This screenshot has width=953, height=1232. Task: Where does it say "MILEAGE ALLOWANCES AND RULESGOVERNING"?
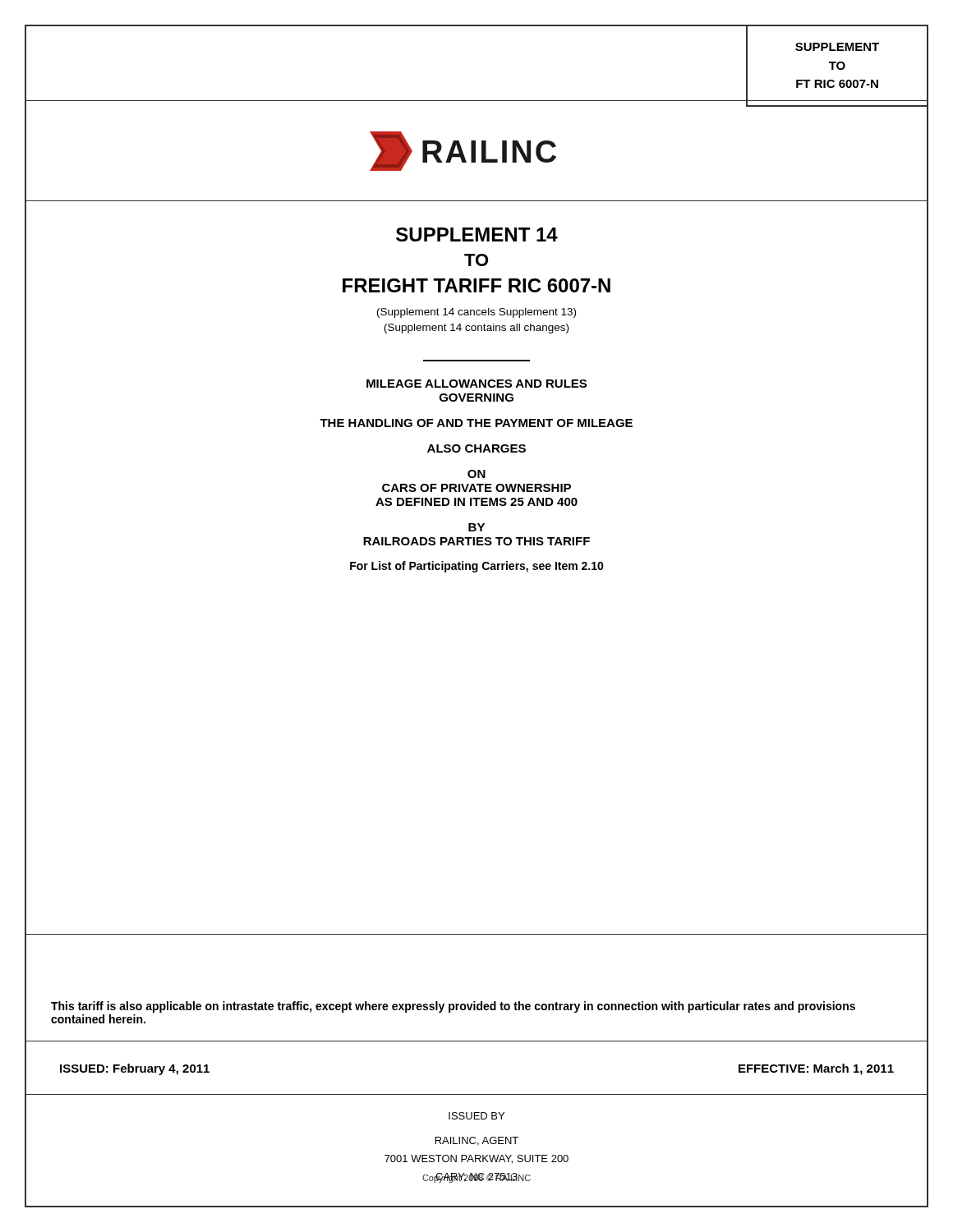pos(476,390)
